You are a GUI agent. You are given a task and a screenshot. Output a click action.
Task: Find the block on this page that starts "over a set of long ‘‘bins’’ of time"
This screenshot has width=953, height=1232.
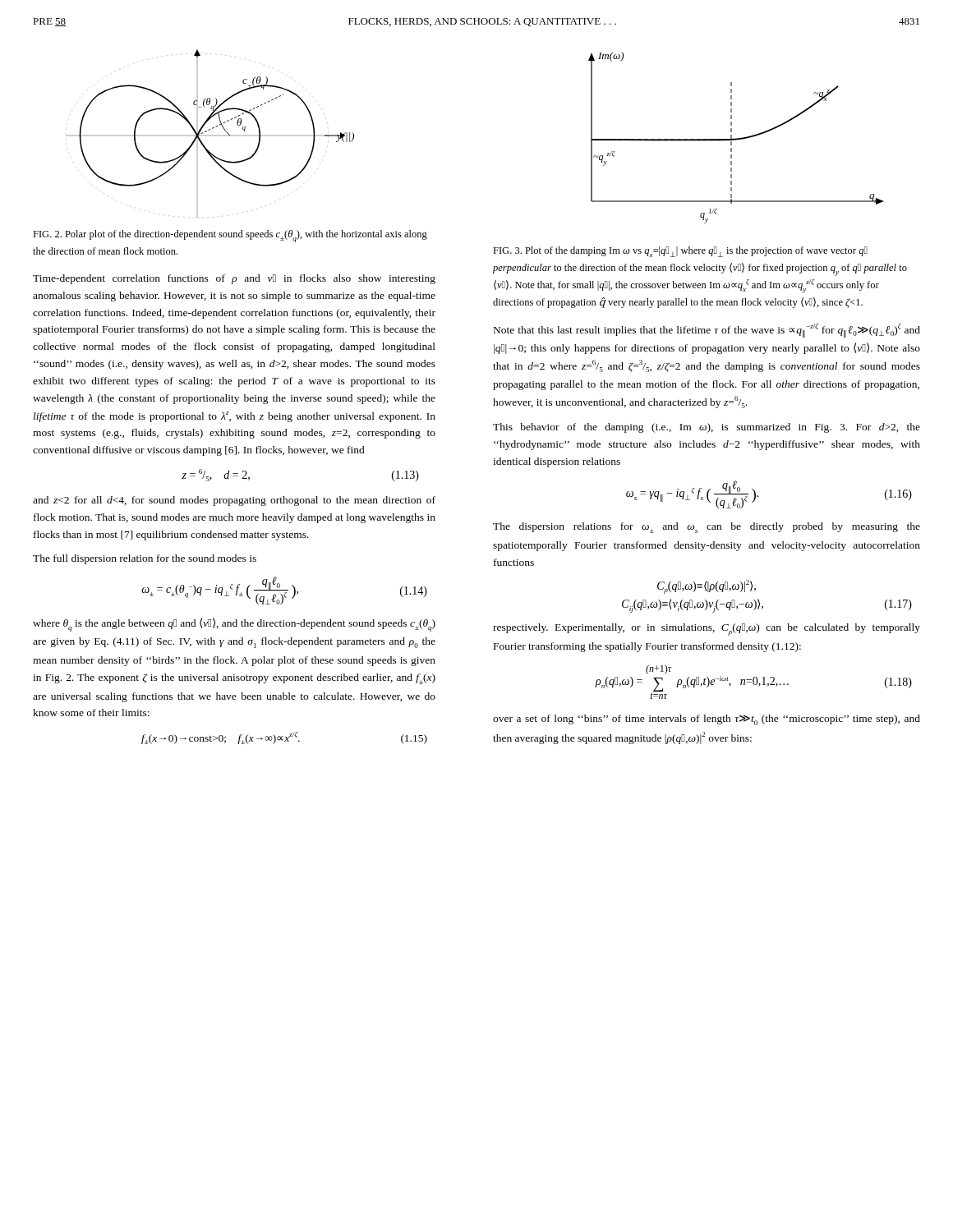(x=707, y=728)
